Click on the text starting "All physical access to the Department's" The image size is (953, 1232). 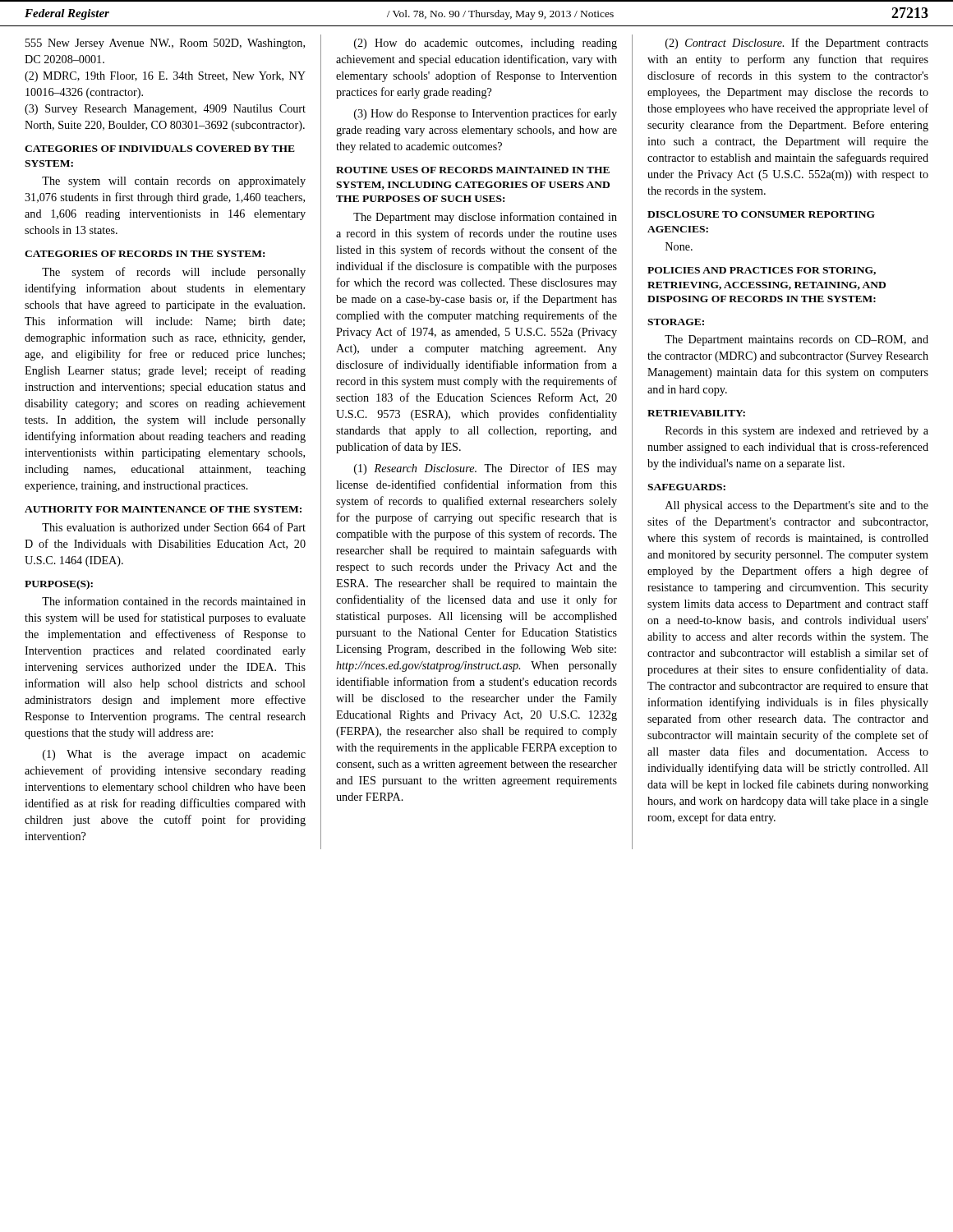click(x=788, y=661)
